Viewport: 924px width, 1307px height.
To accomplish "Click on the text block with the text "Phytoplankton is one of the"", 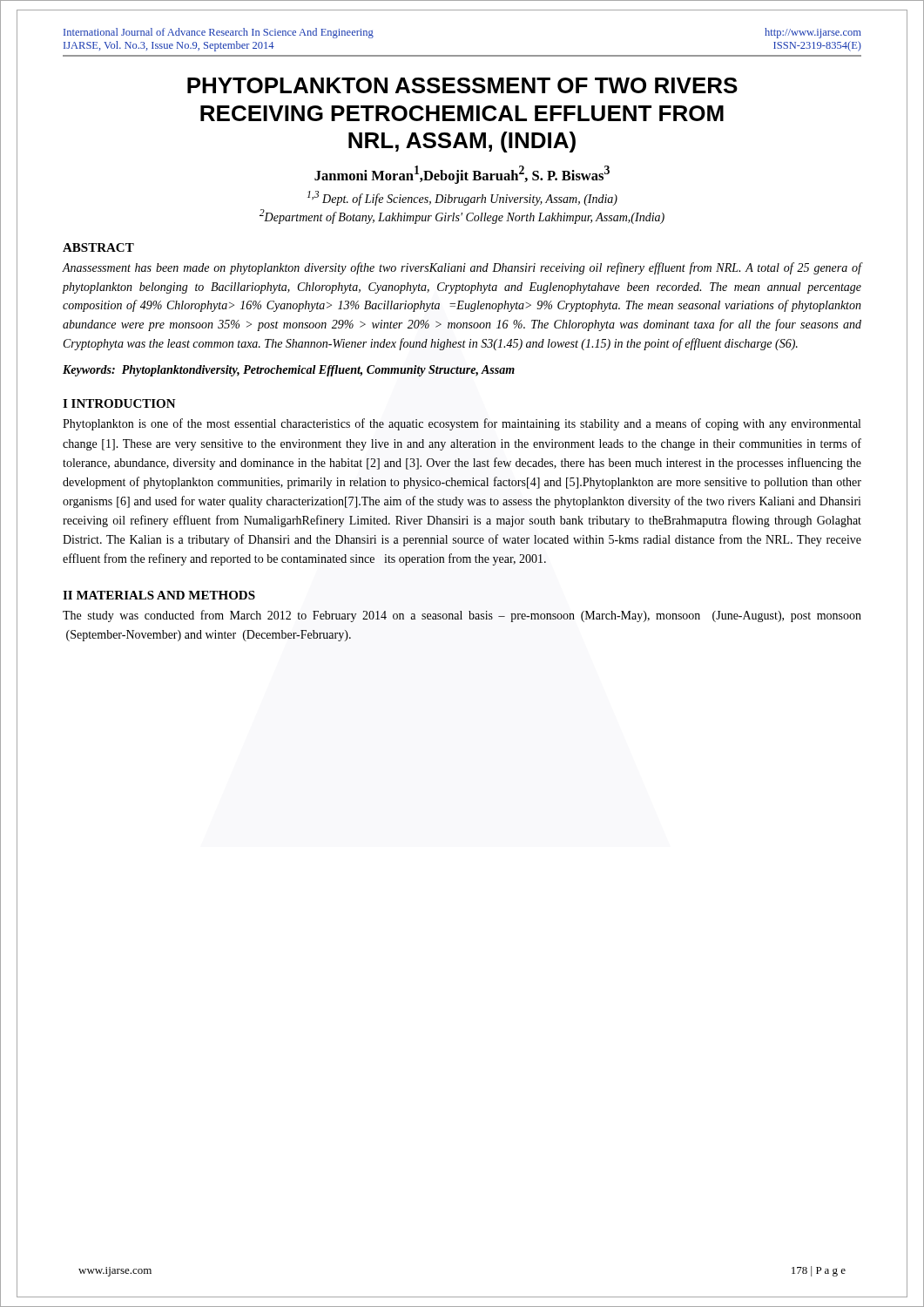I will (x=462, y=492).
